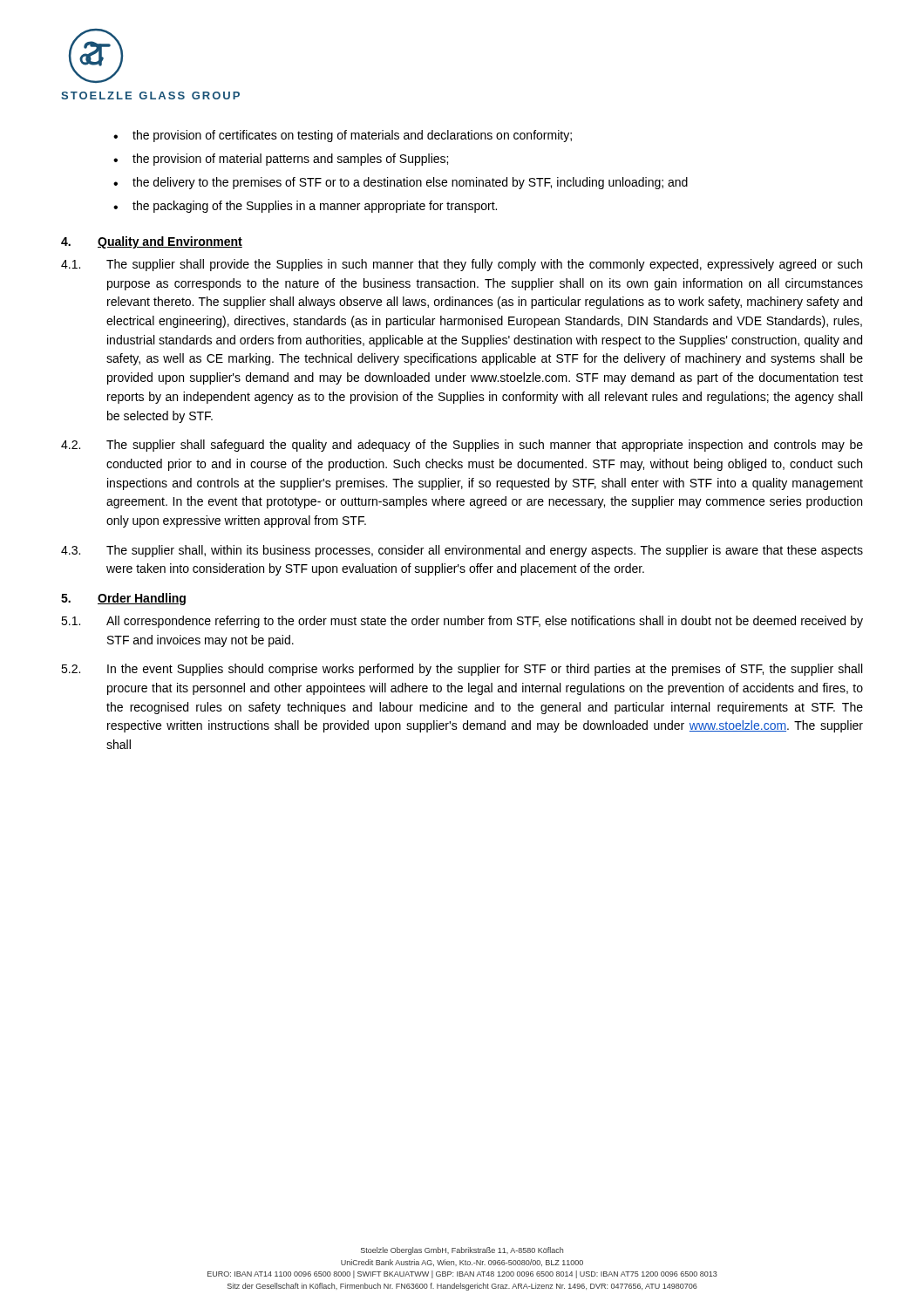Navigate to the text block starting "1. The supplier shall provide the Supplies"
This screenshot has height=1308, width=924.
462,341
